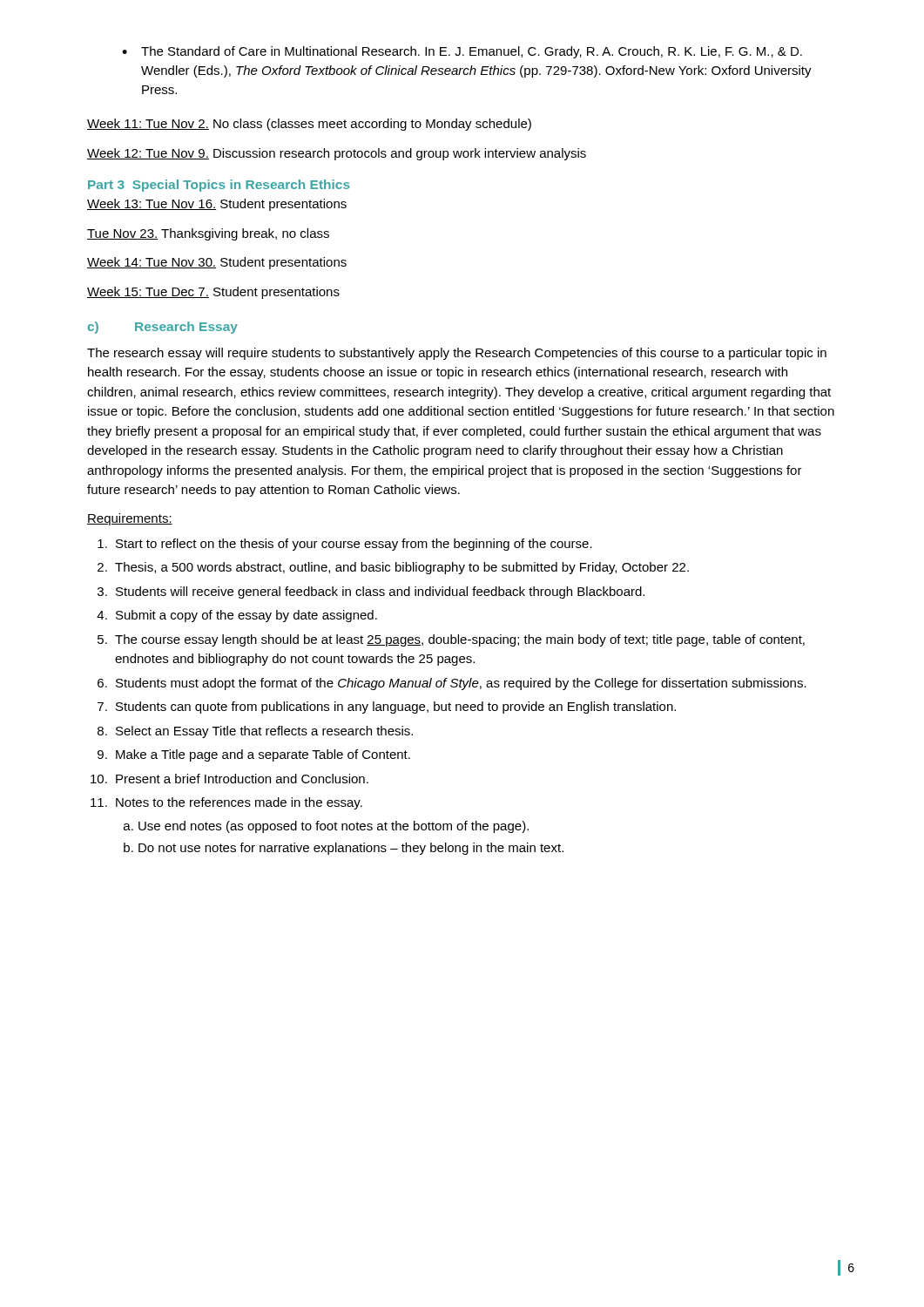Click on the text starting "Week 11: Tue Nov 2."

click(310, 124)
